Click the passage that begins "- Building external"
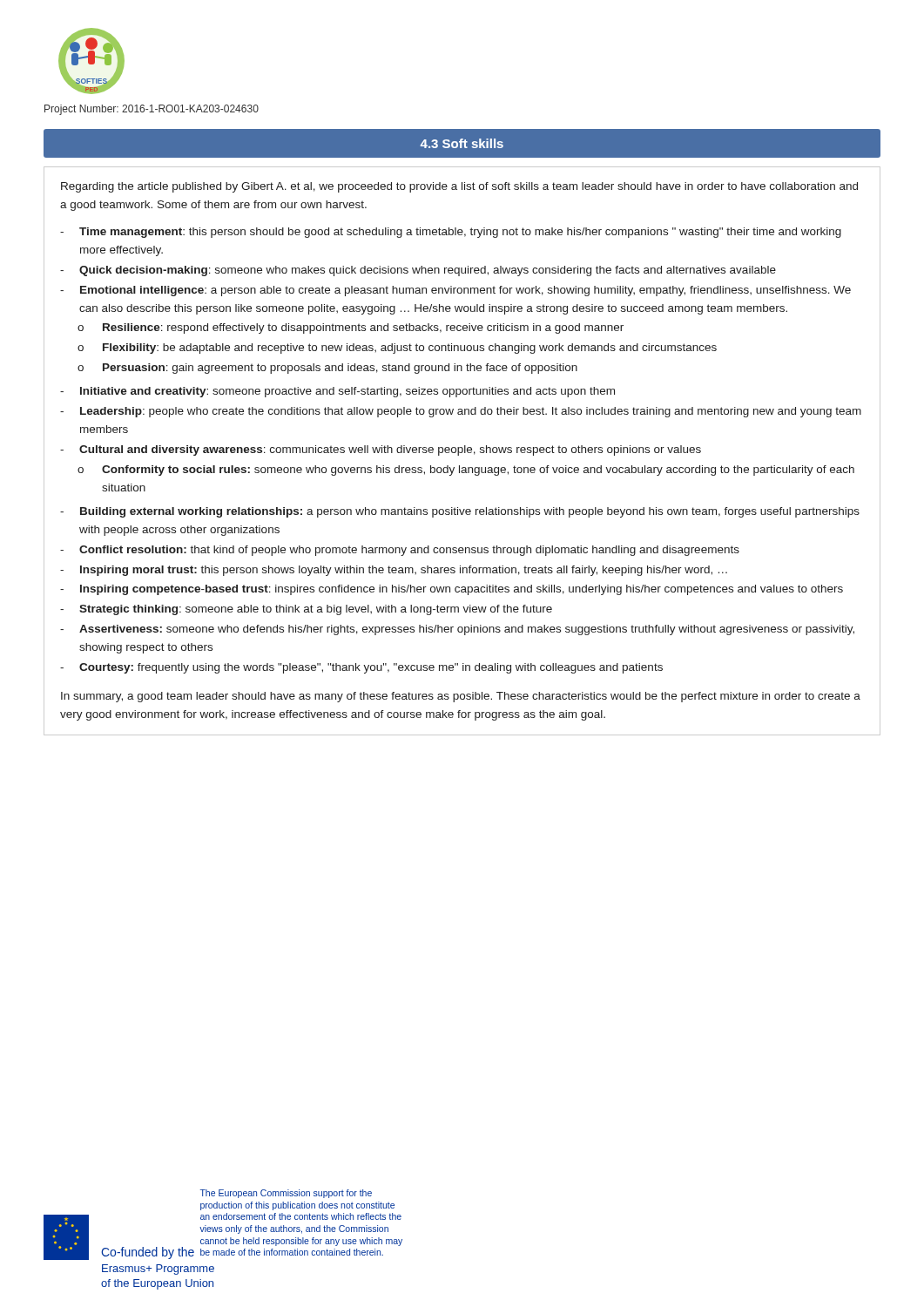Image resolution: width=924 pixels, height=1307 pixels. pyautogui.click(x=462, y=521)
